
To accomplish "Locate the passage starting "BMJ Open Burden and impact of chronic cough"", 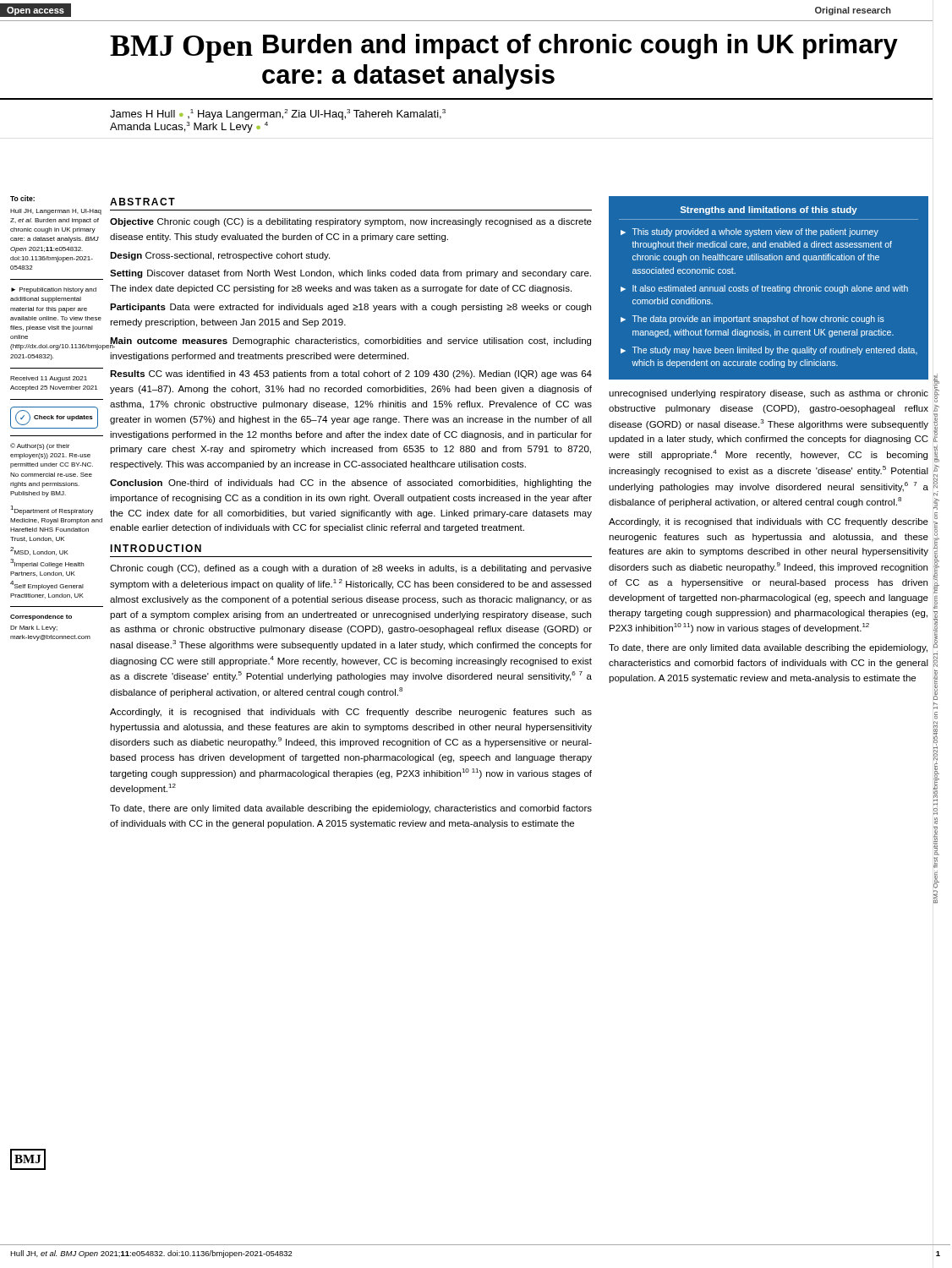I will (509, 59).
